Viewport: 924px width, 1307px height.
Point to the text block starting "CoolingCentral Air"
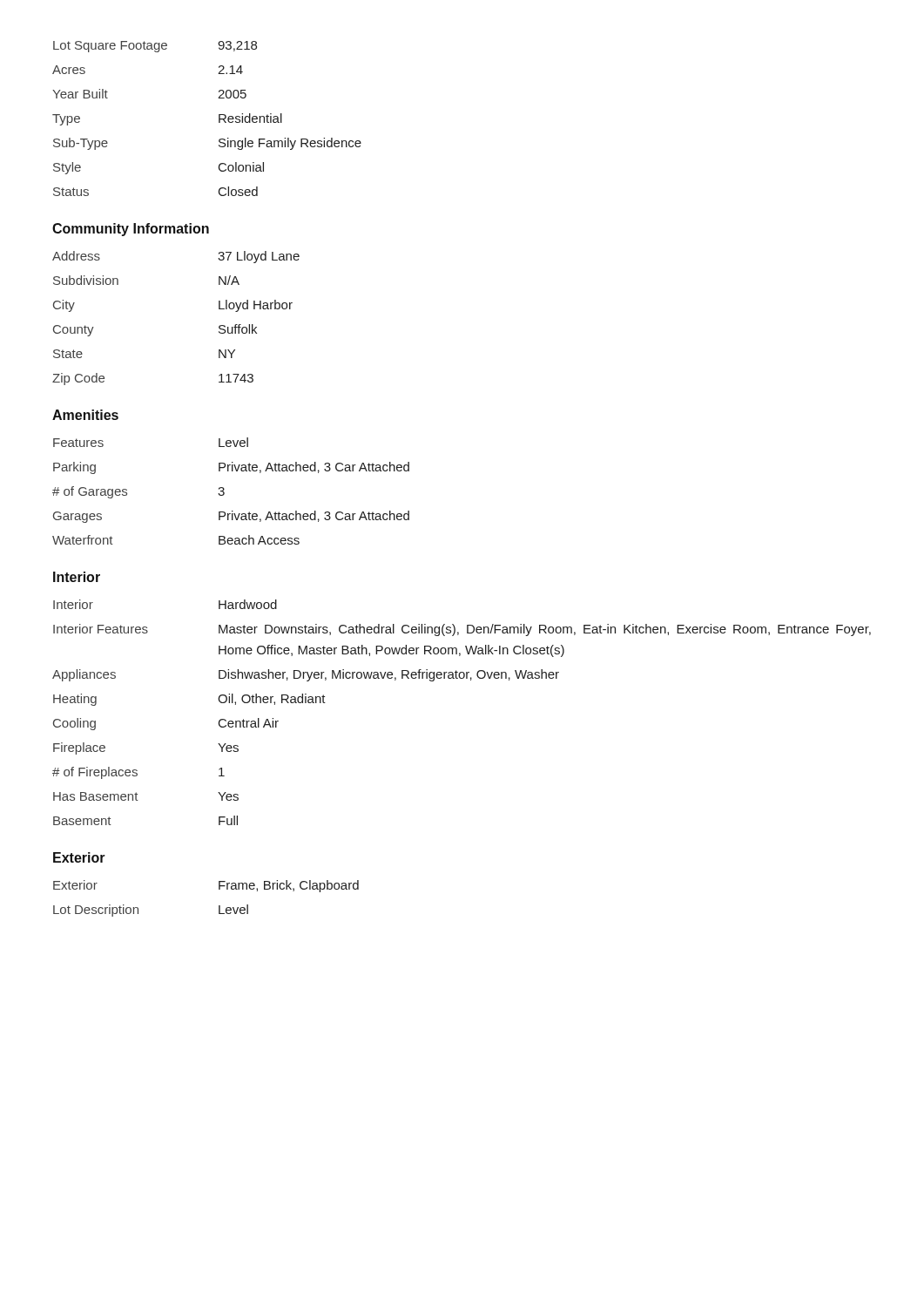tap(71, 724)
